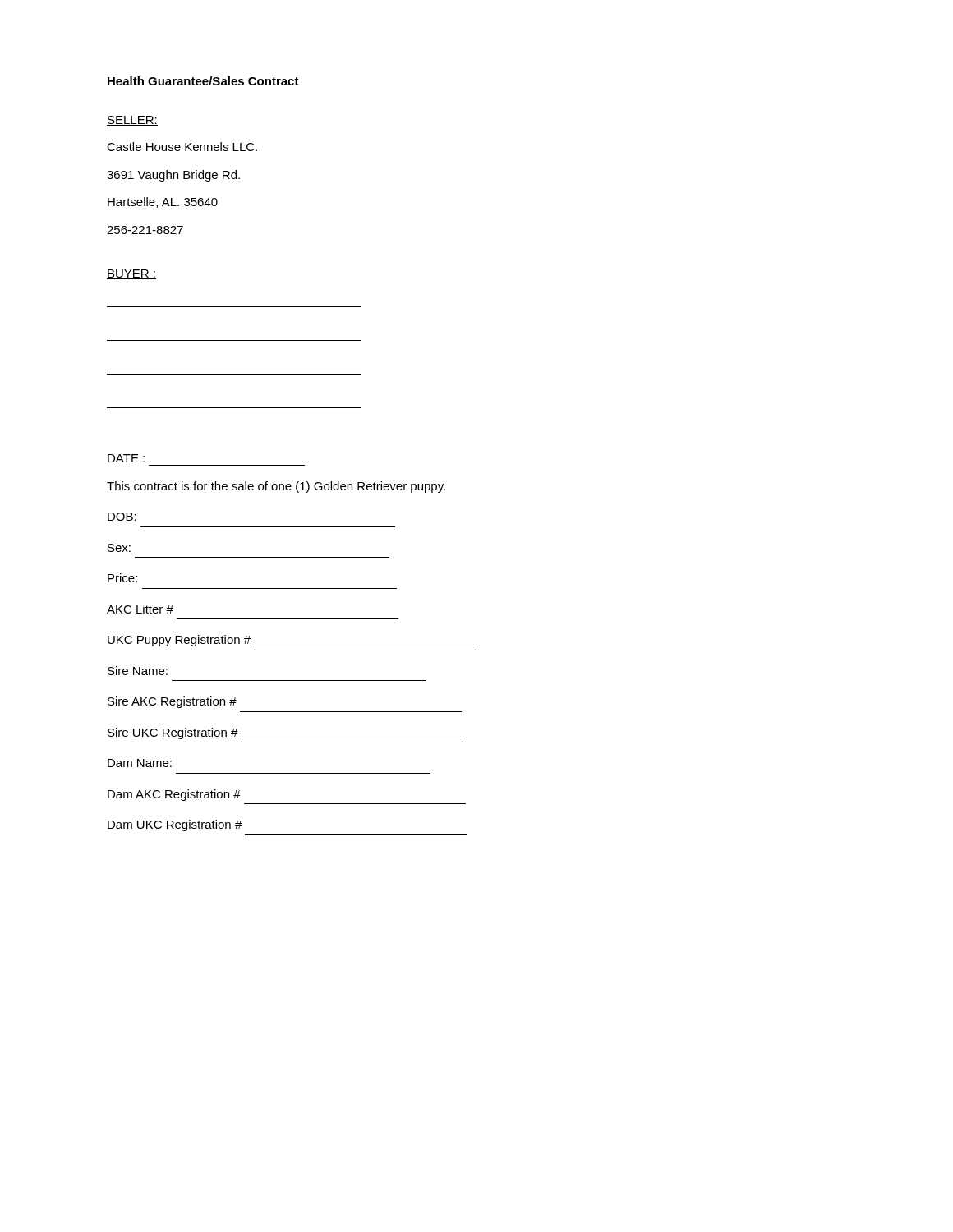
Task: Where does it say "Sire UKC Registration #"?
Action: [x=285, y=733]
